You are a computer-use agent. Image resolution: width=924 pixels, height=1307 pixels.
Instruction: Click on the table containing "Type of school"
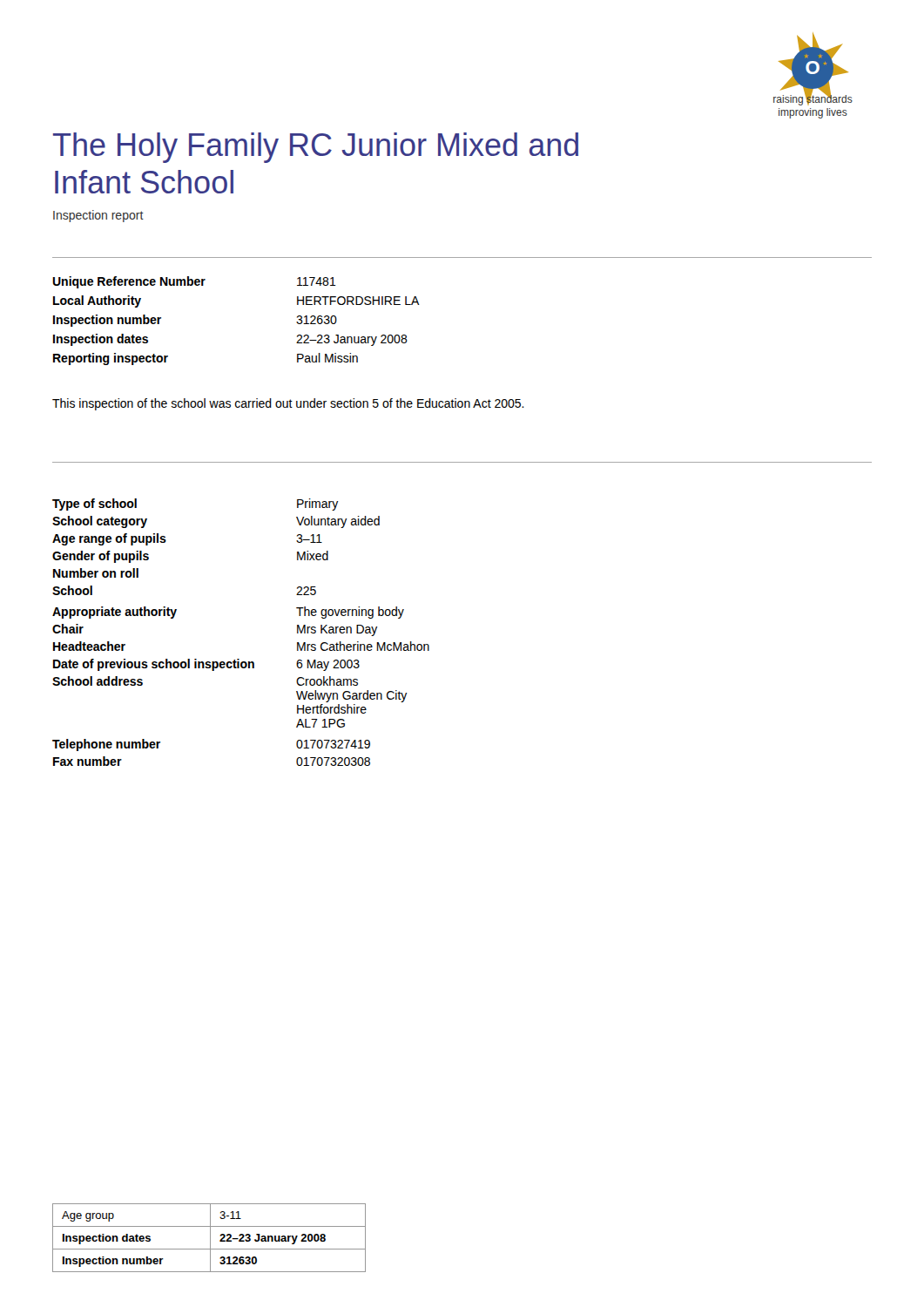[444, 634]
